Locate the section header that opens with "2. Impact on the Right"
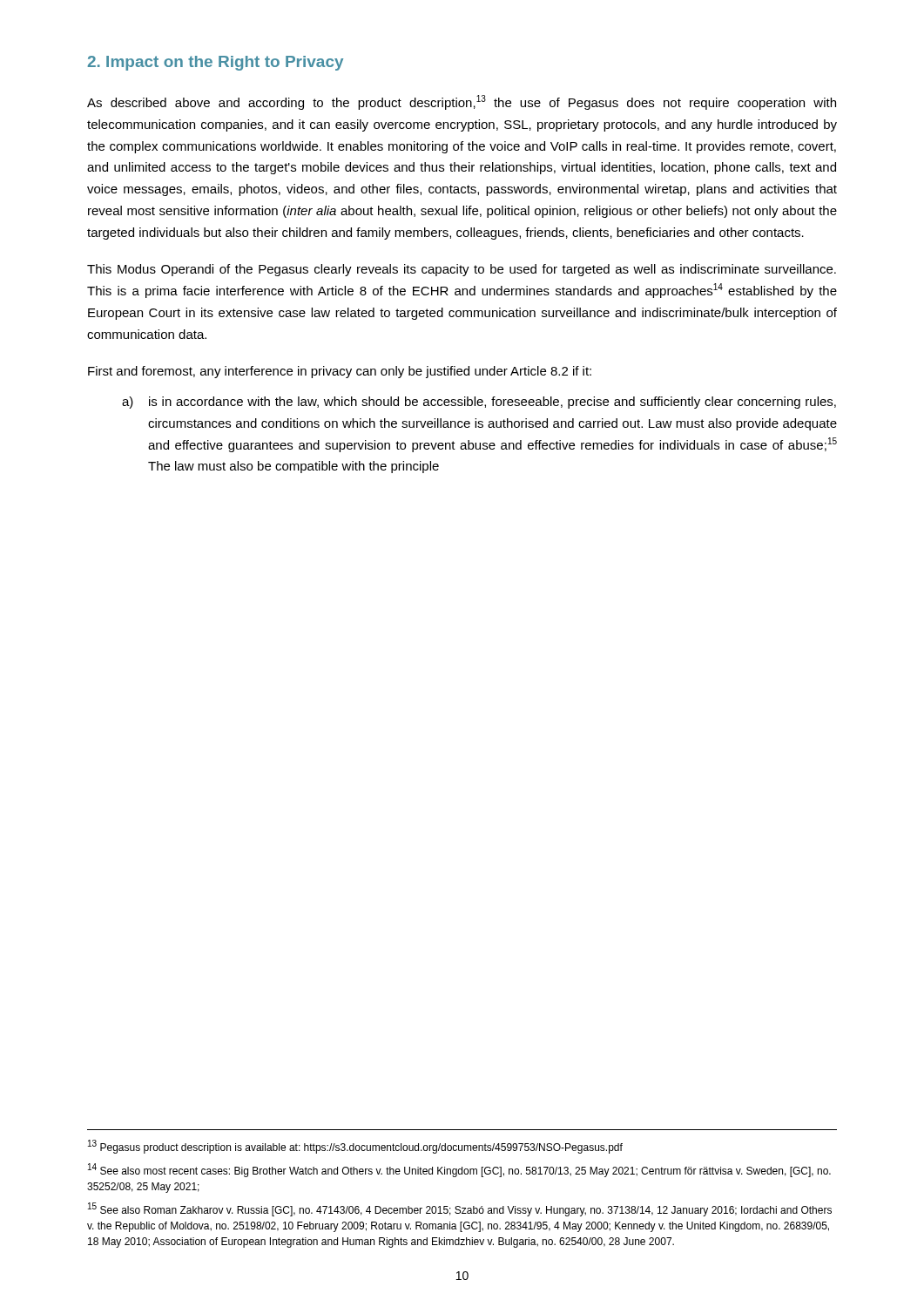 point(215,61)
